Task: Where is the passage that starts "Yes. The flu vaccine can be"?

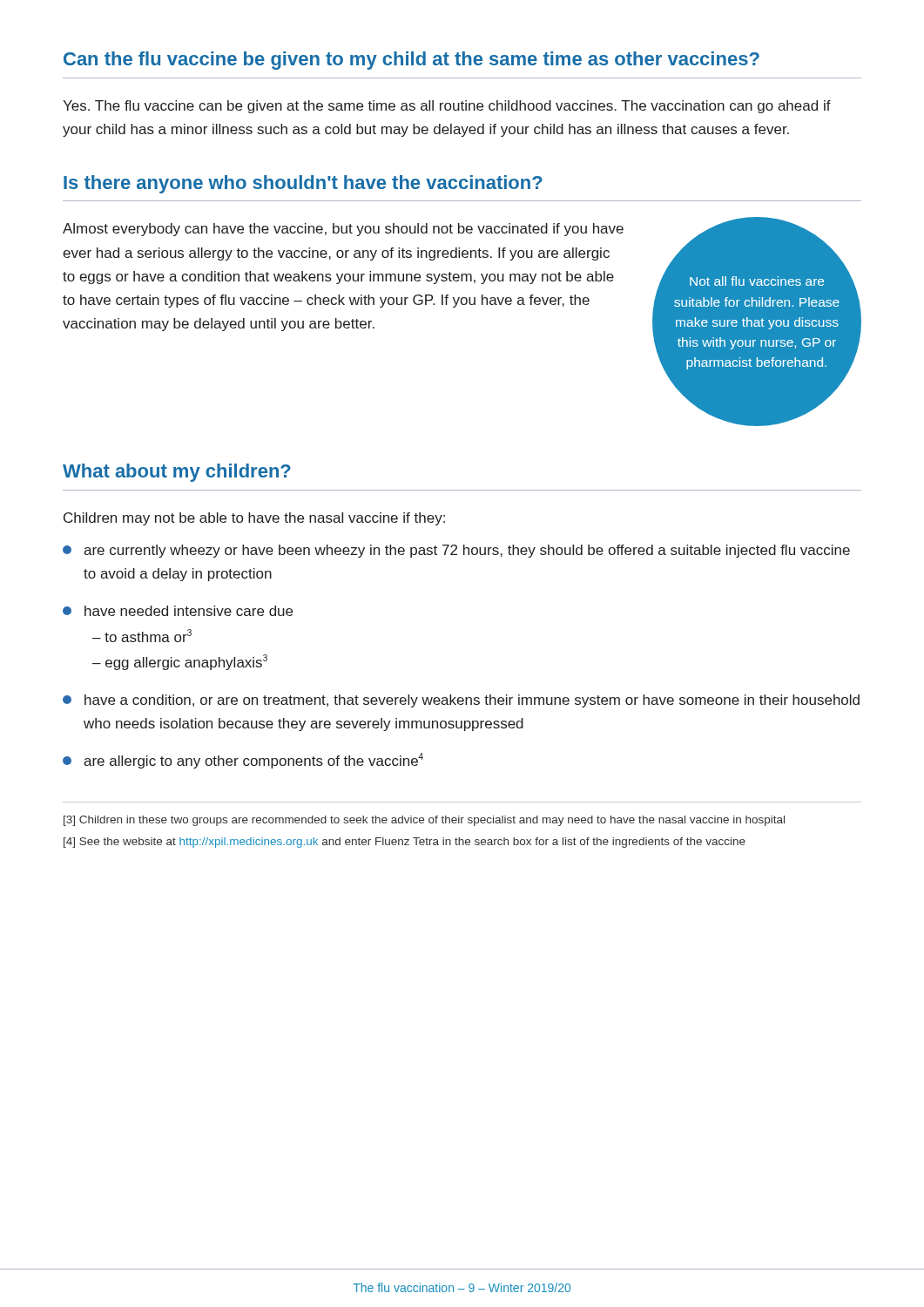Action: tap(447, 117)
